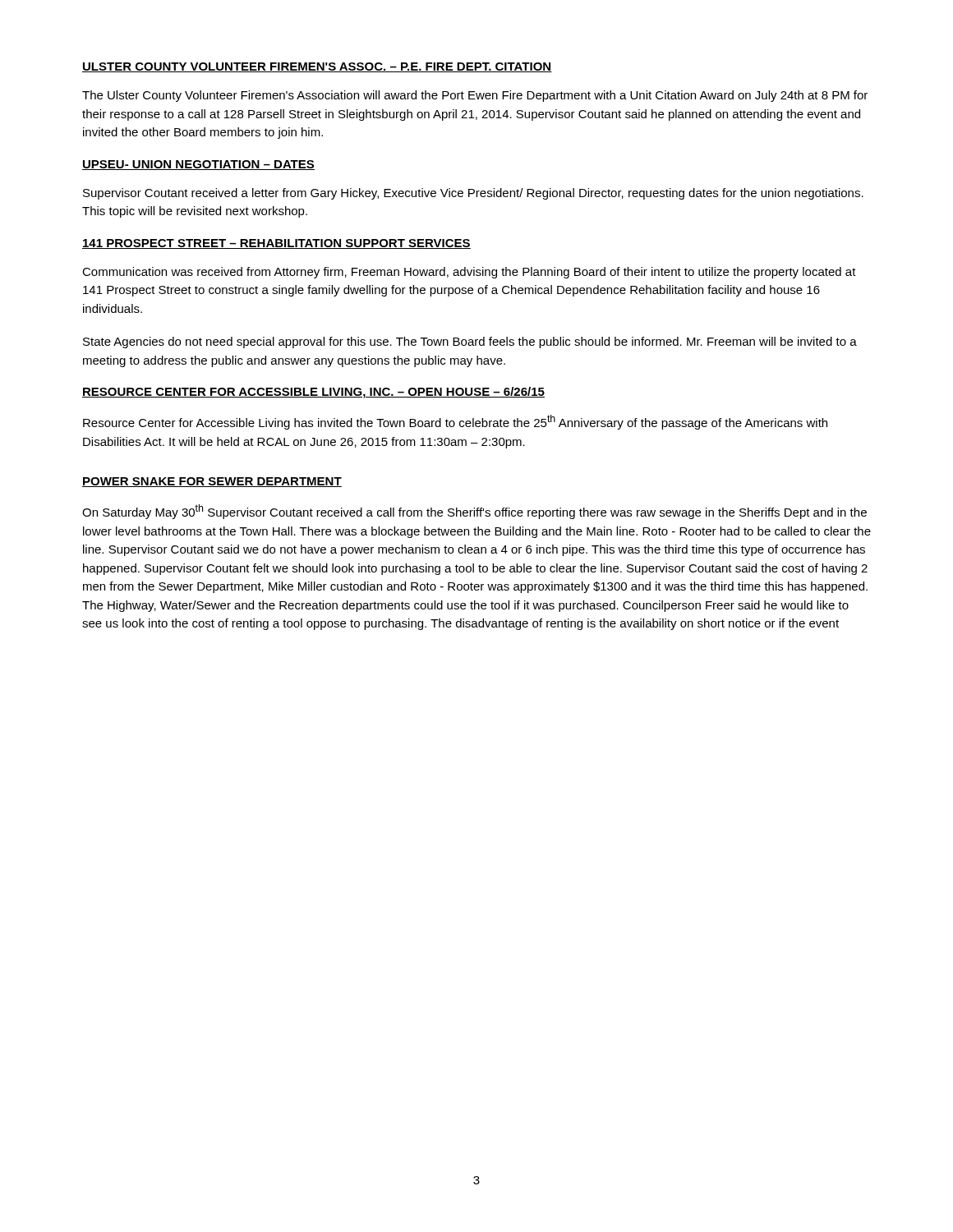Locate the element starting "141 PROSPECT STREET – REHABILITATION SUPPORT SERVICES"
Viewport: 953px width, 1232px height.
[x=276, y=242]
